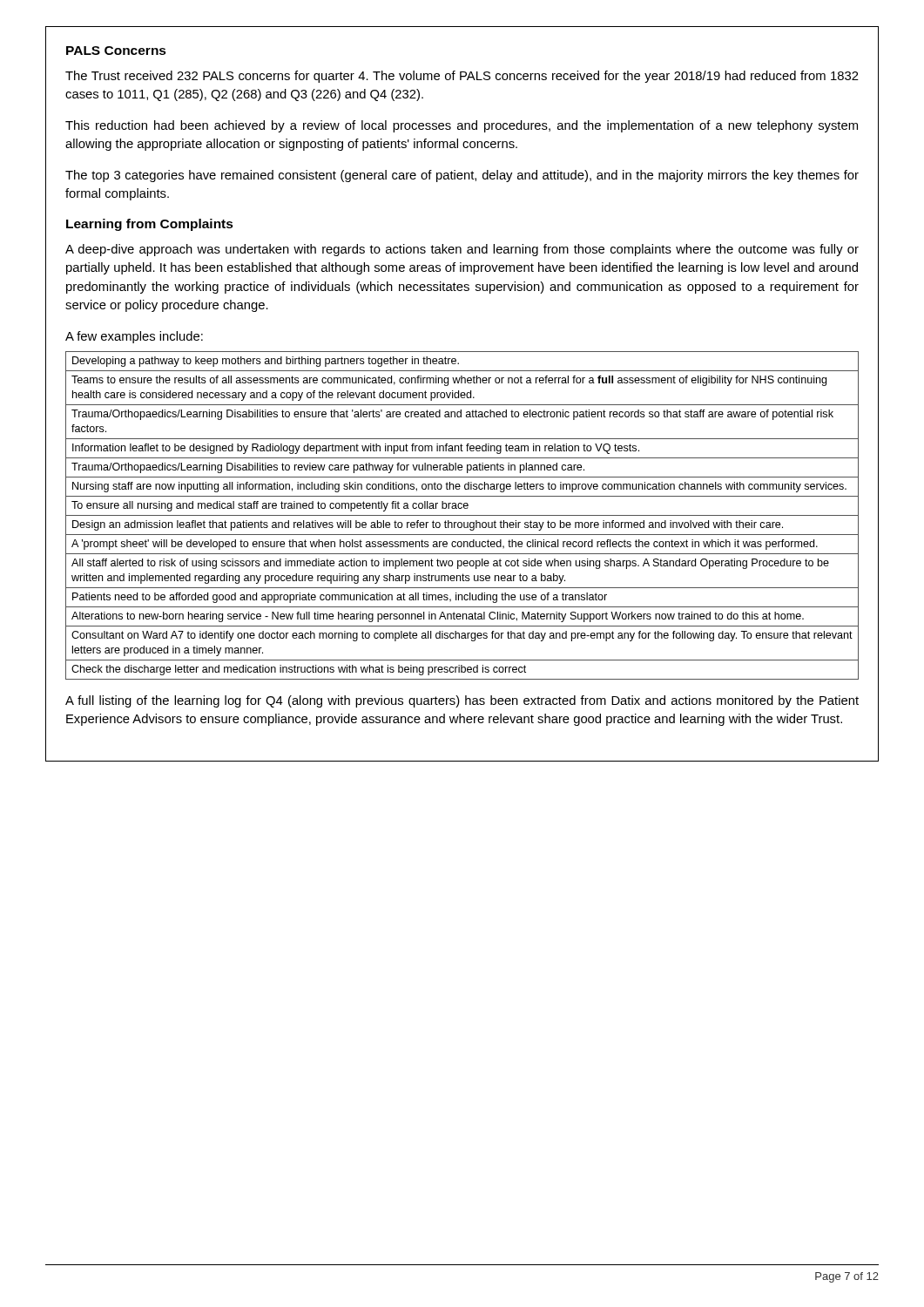
Task: Locate the text starting "The top 3 categories have"
Action: pyautogui.click(x=462, y=184)
